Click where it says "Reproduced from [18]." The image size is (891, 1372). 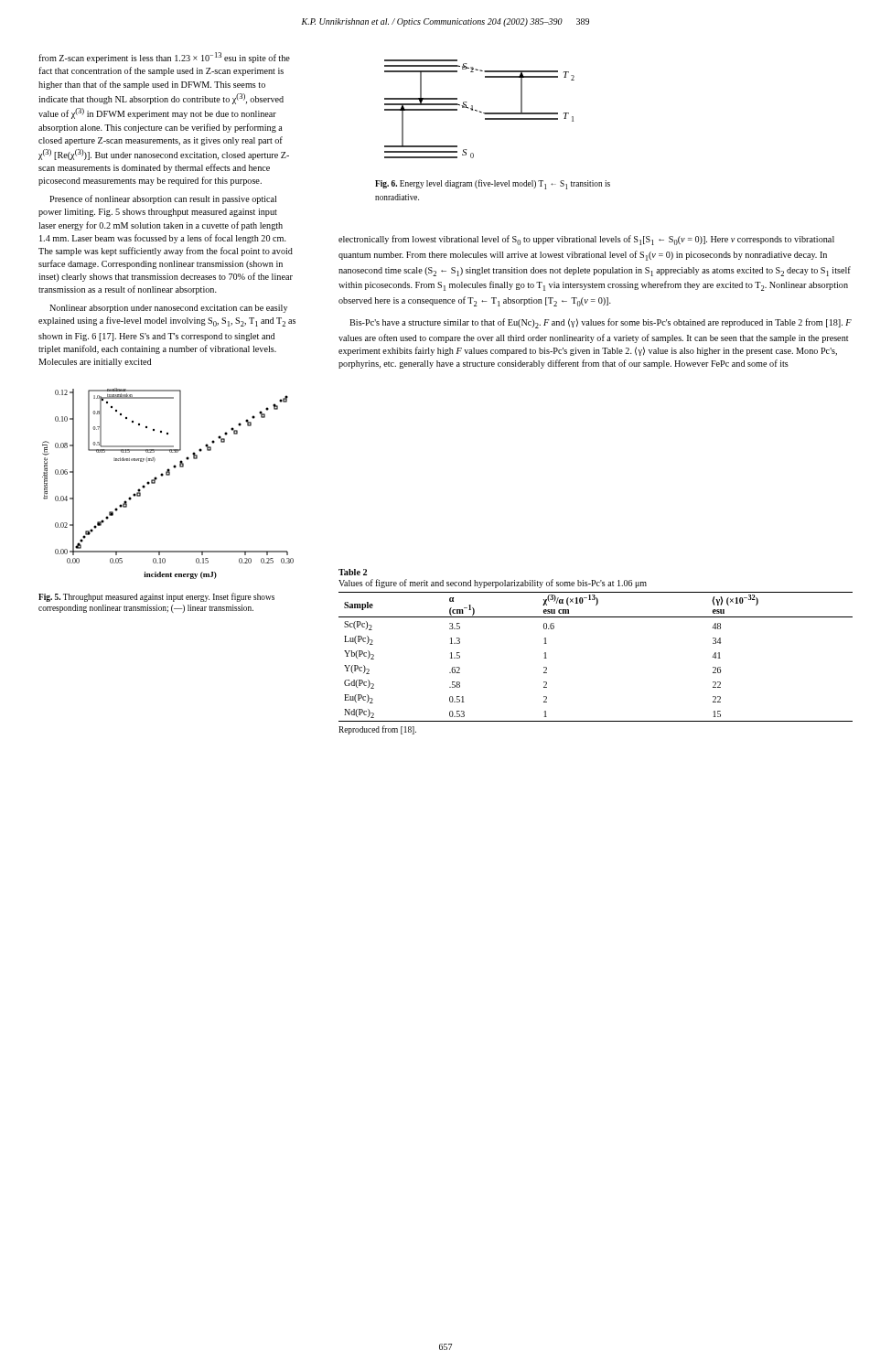(x=378, y=730)
